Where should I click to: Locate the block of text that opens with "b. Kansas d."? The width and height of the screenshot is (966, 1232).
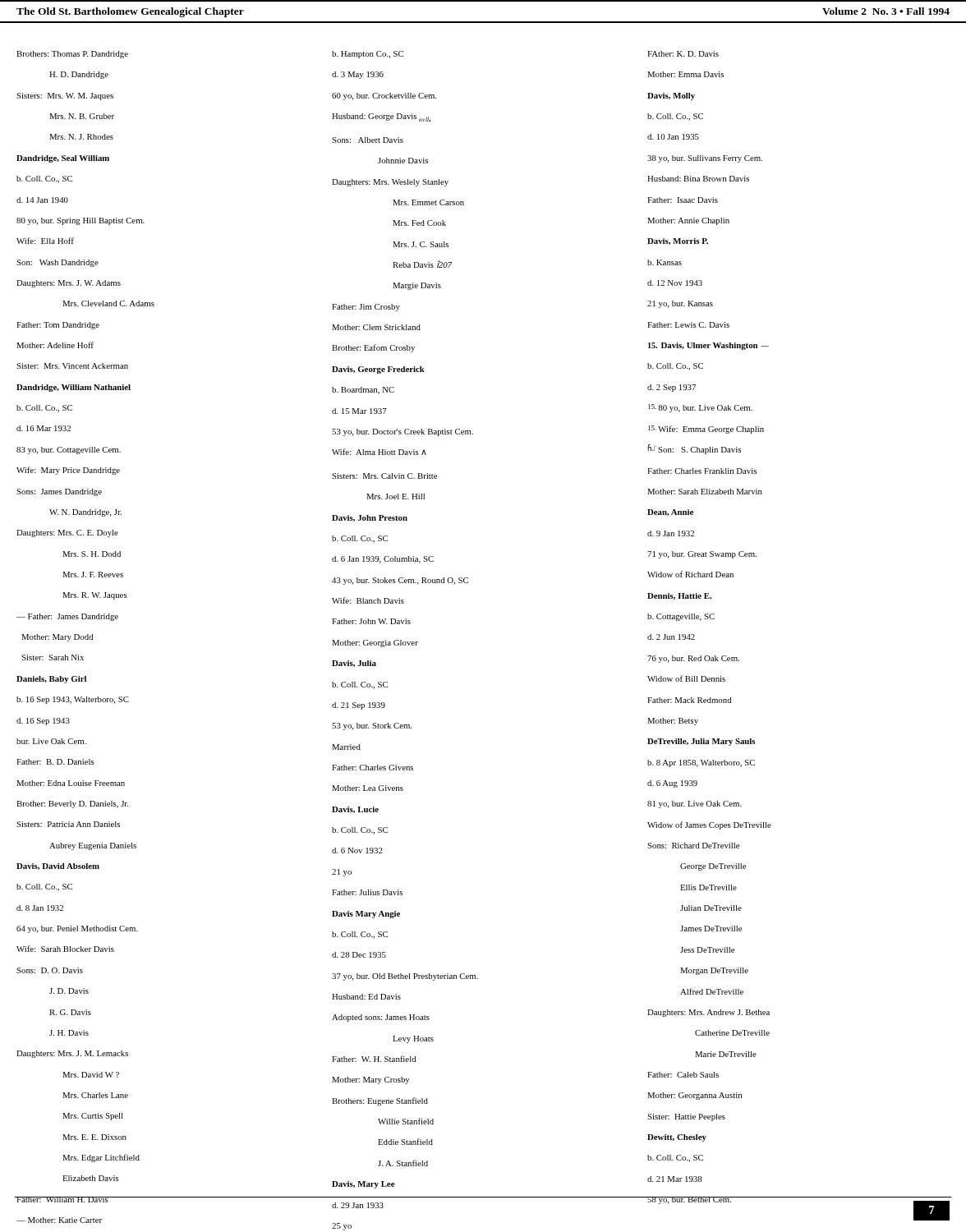665,262
